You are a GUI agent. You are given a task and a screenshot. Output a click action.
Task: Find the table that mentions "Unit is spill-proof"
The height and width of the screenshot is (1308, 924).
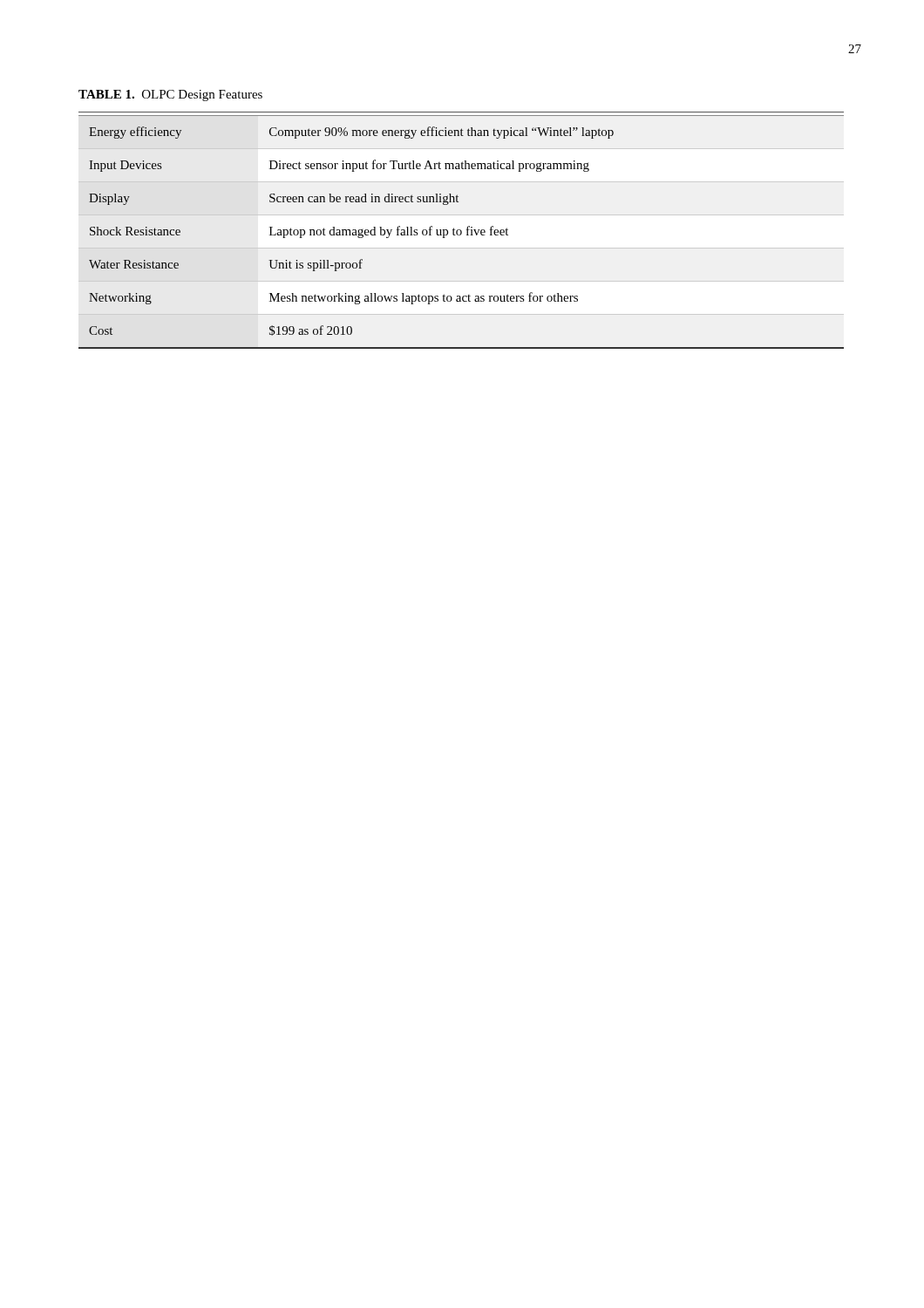click(461, 232)
